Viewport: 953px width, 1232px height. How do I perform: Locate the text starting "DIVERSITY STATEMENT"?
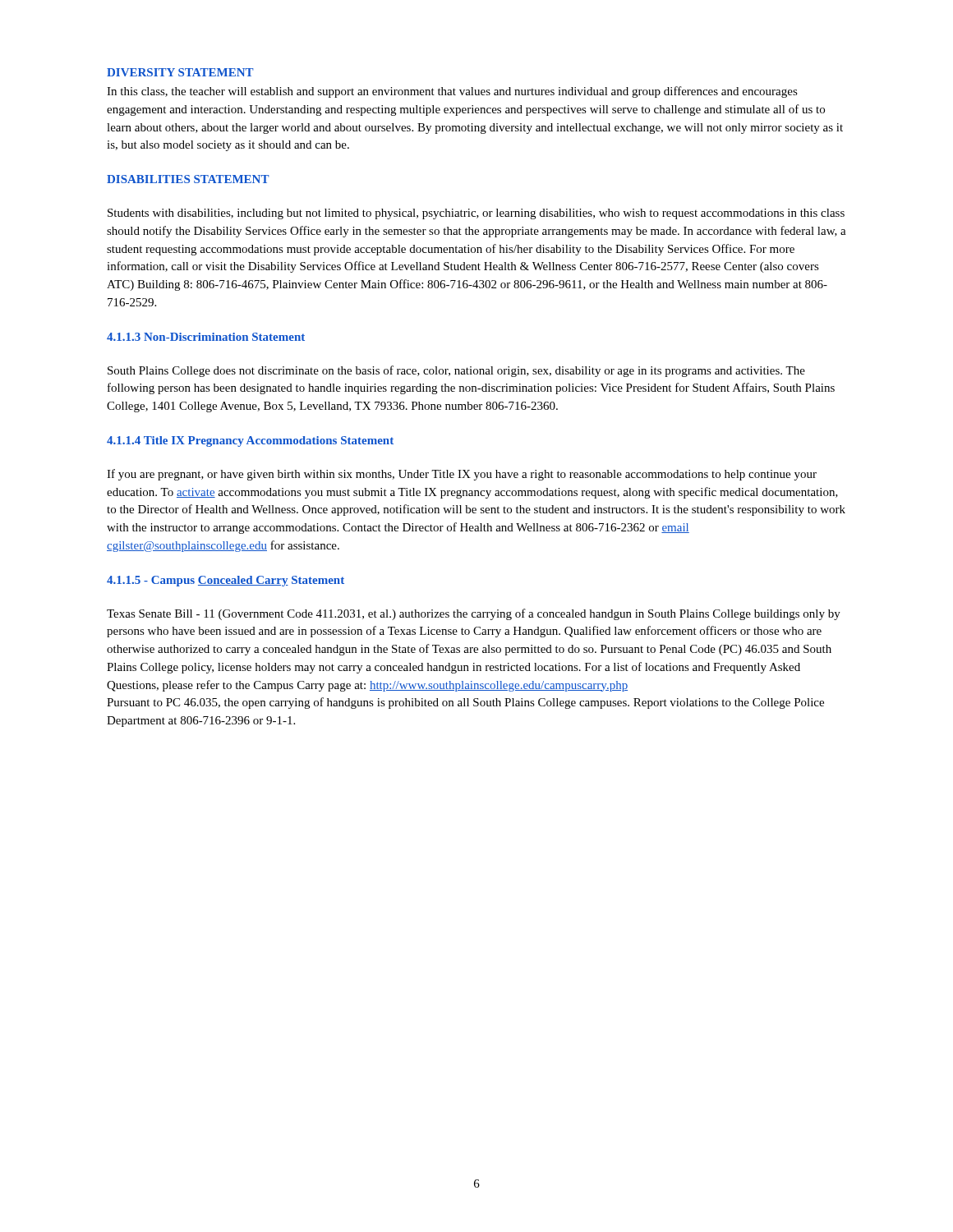pos(180,72)
